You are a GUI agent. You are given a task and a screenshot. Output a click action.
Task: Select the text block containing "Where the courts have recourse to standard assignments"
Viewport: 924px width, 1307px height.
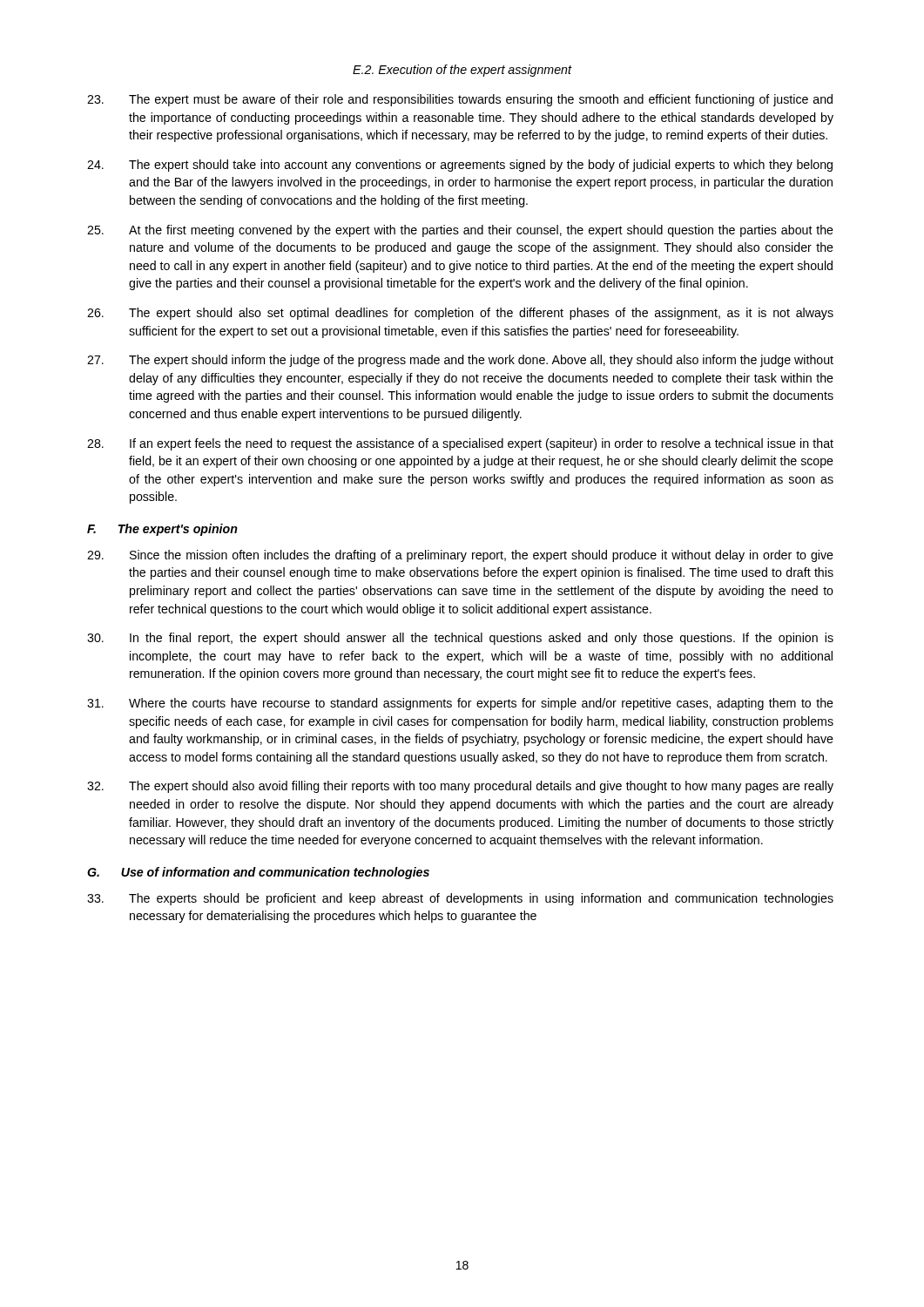click(460, 730)
